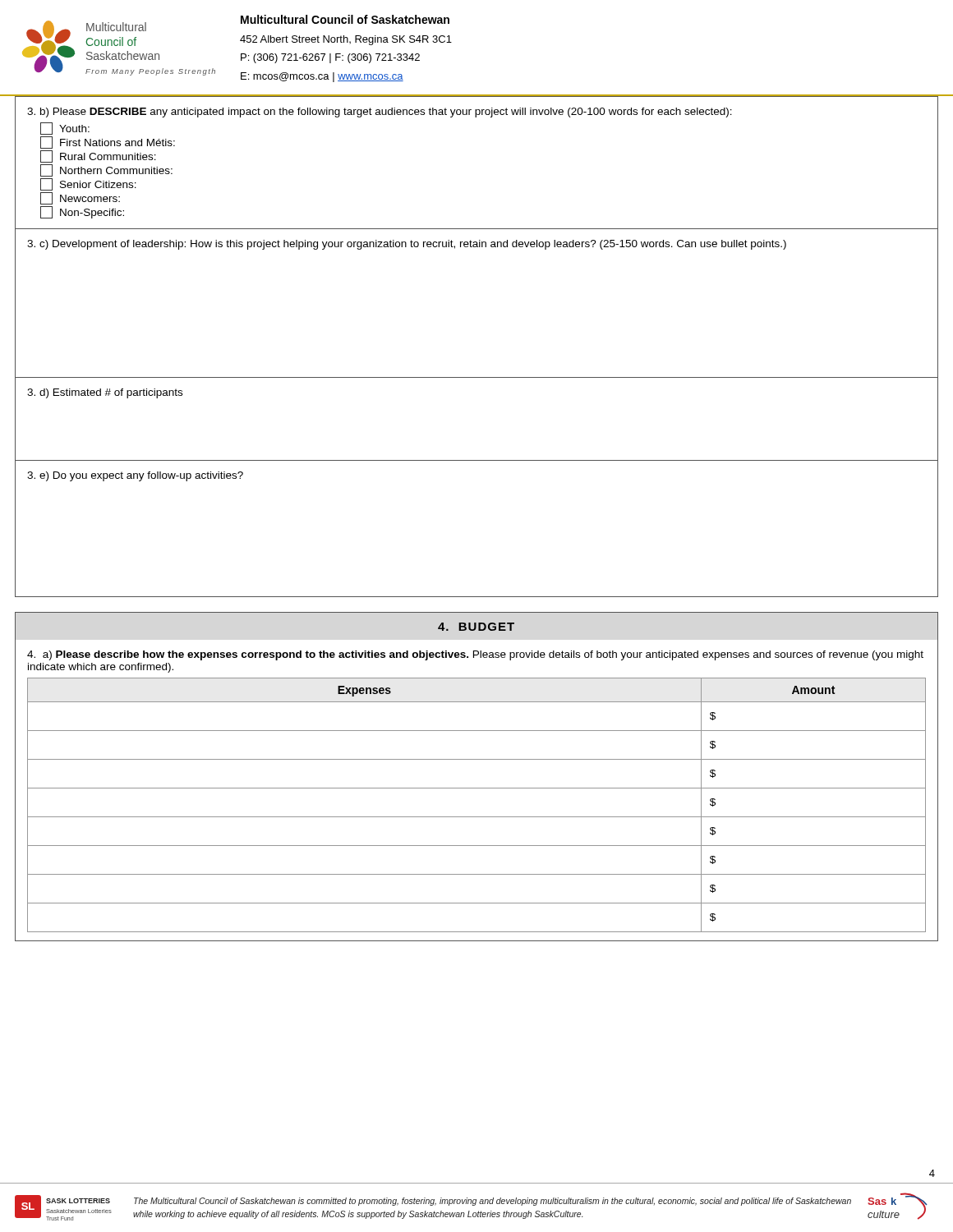
Task: Locate the text block that says "d) Estimated #"
Action: pyautogui.click(x=105, y=393)
